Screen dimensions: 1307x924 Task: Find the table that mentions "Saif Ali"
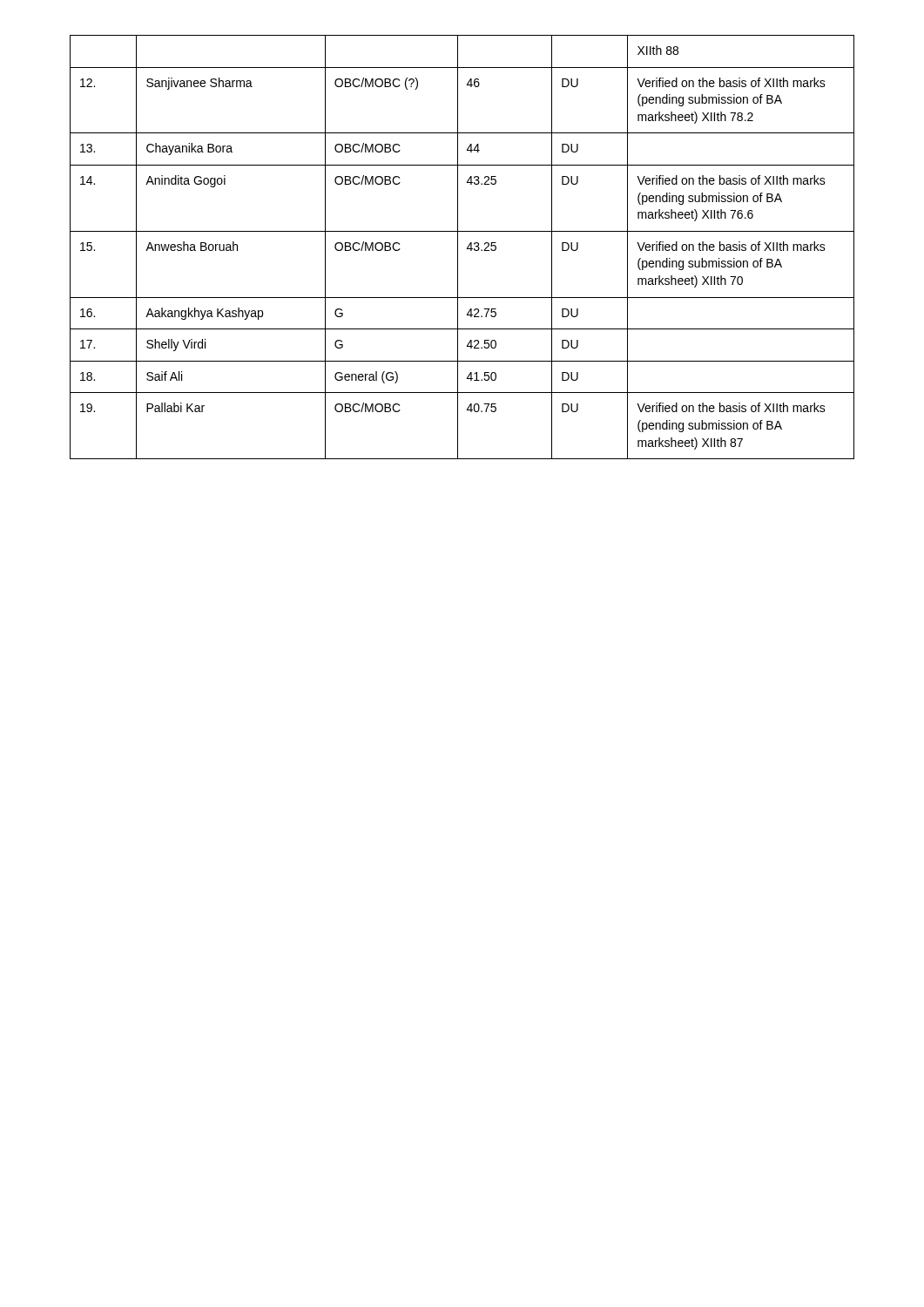tap(462, 247)
